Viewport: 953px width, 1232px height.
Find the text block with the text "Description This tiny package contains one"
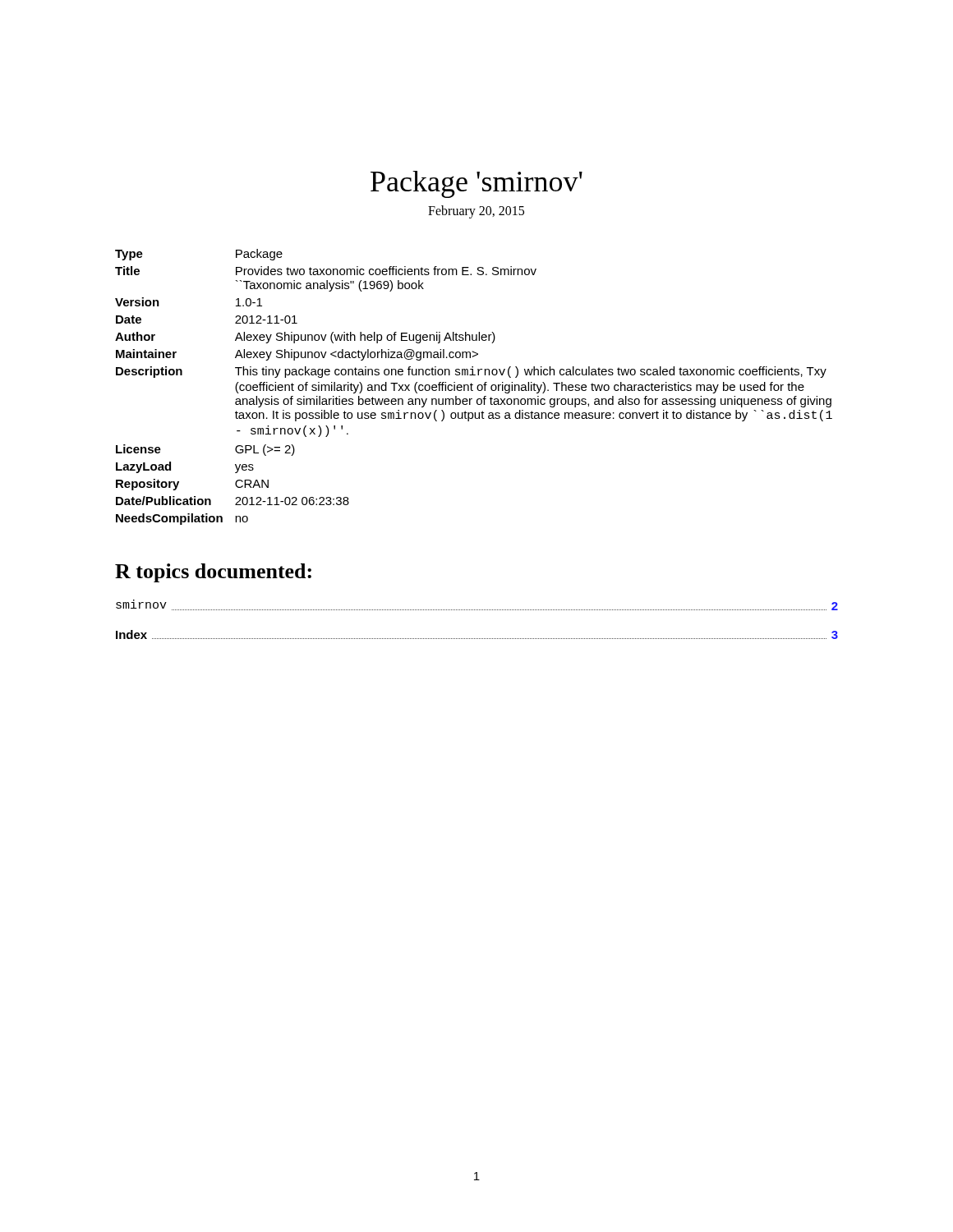point(476,401)
